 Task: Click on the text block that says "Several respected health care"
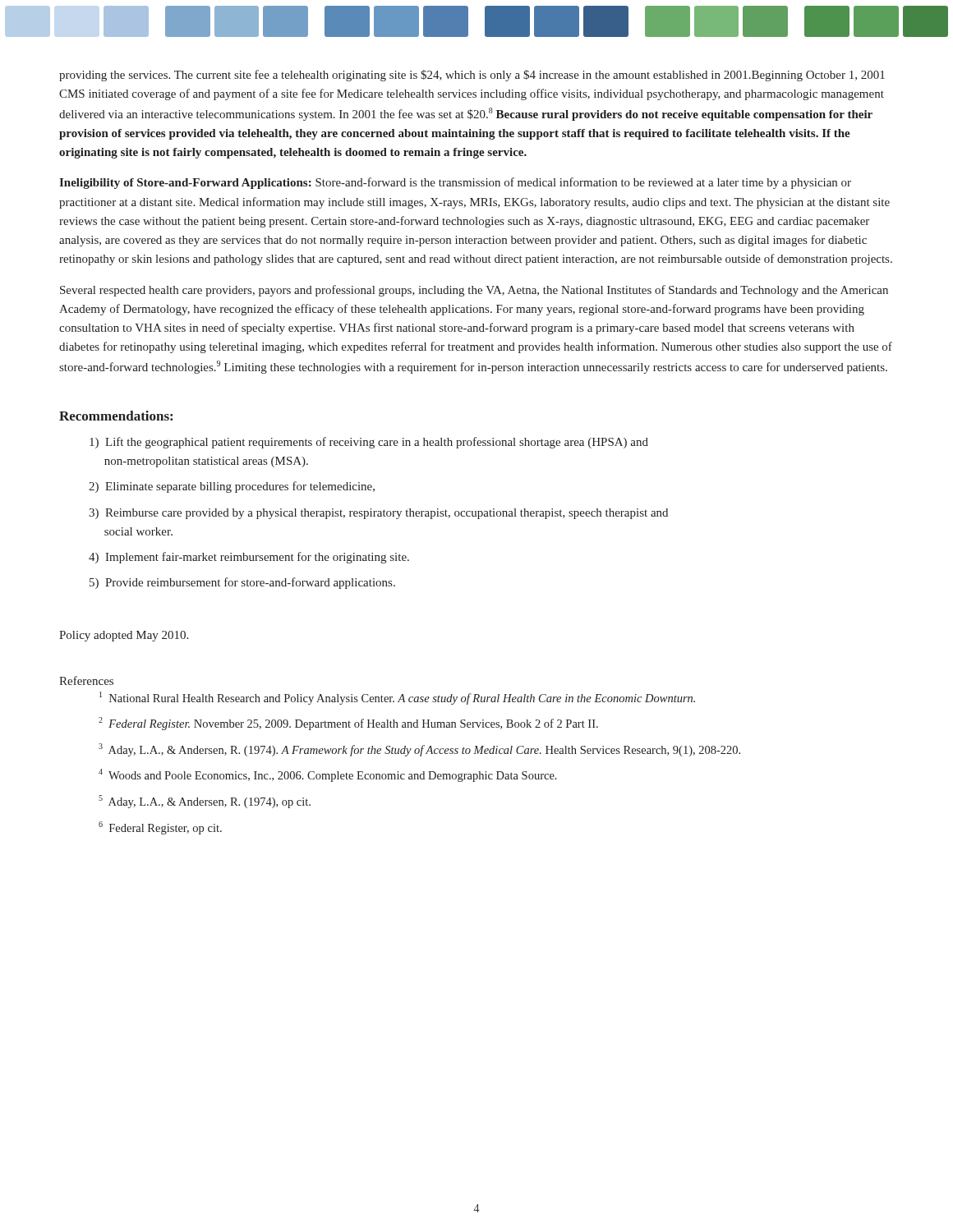click(476, 328)
